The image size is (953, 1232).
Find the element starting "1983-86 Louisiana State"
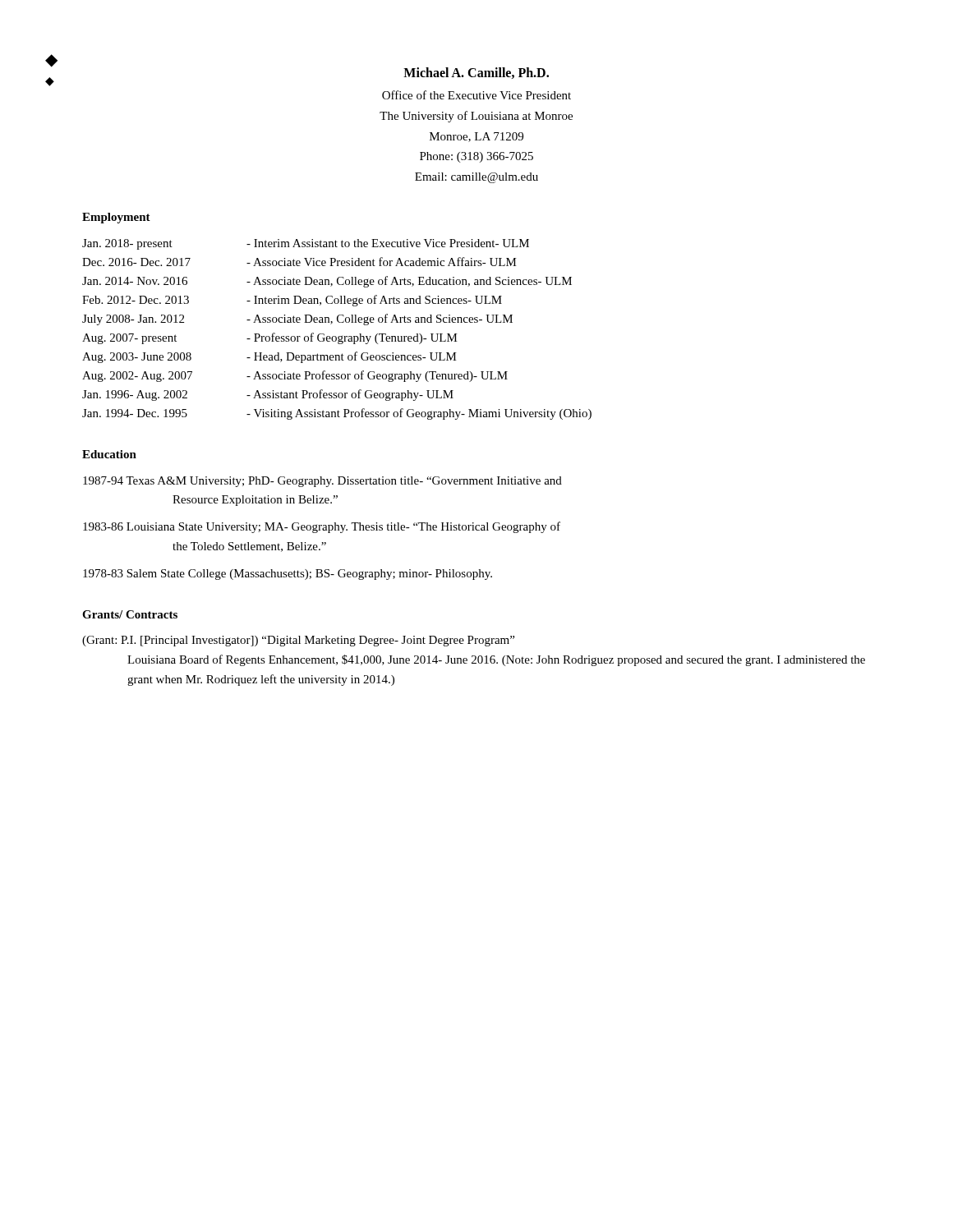(x=476, y=538)
